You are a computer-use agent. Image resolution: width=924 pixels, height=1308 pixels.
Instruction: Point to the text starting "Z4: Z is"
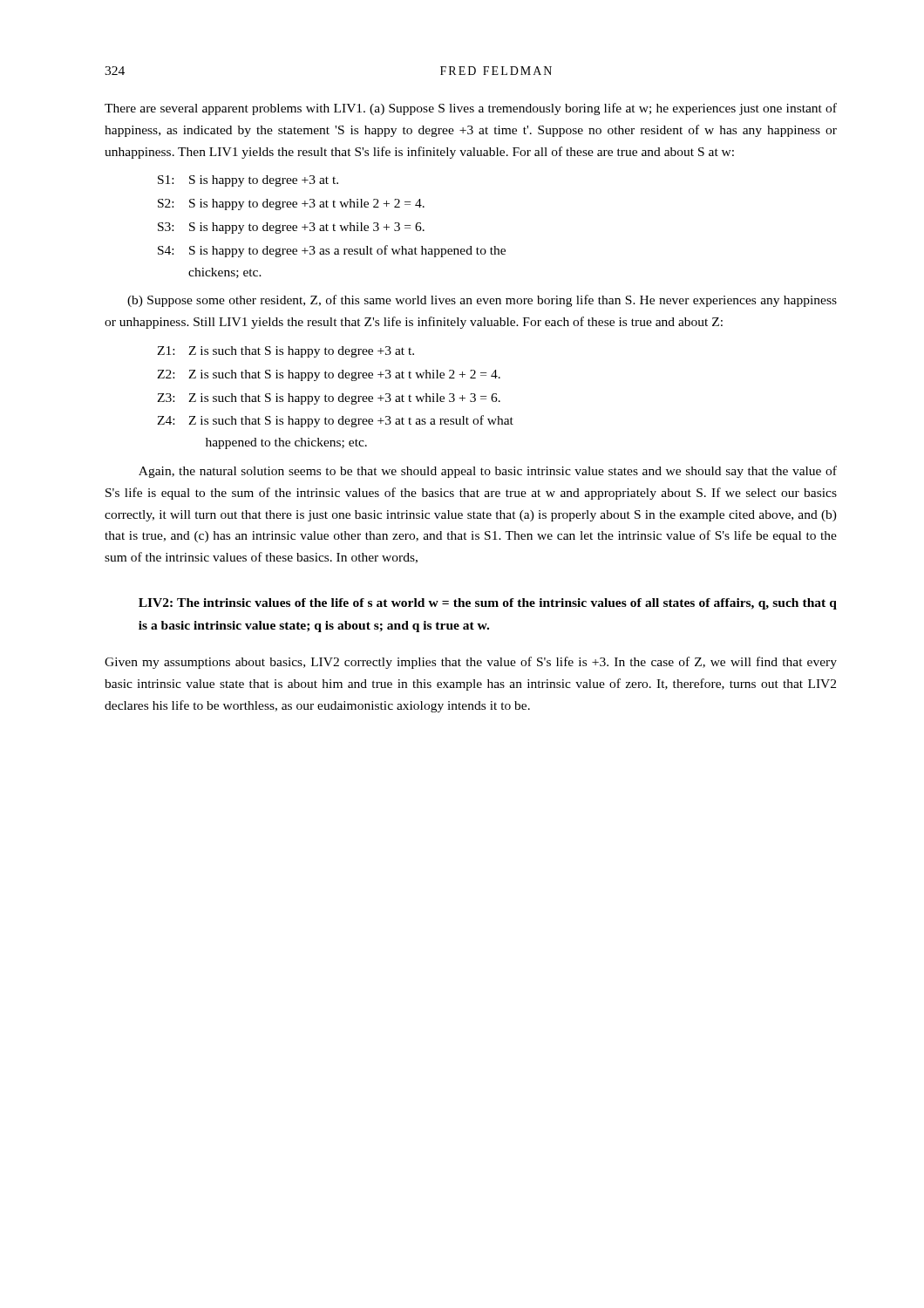coord(497,432)
